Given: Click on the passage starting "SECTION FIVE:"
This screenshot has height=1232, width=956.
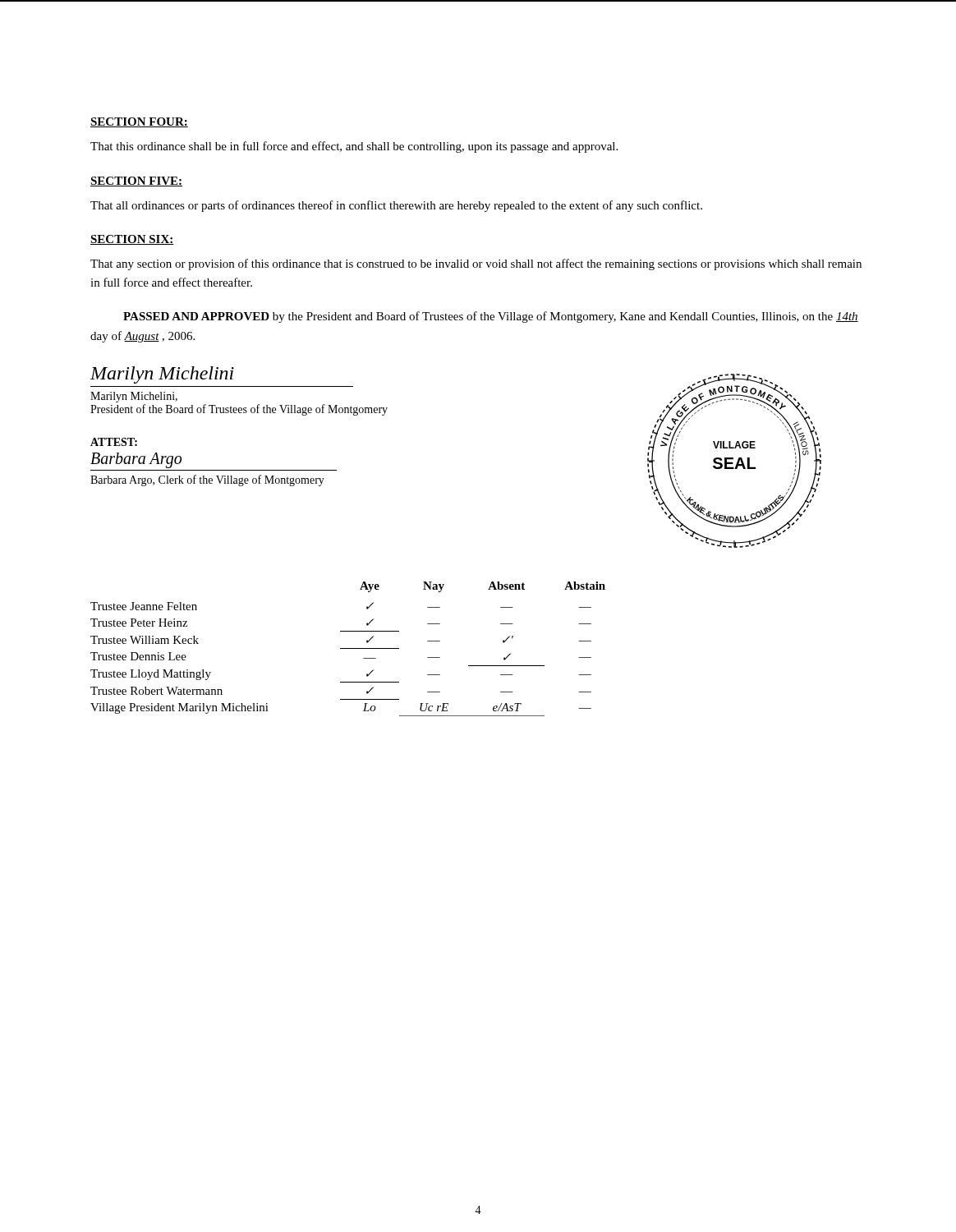Looking at the screenshot, I should click(x=136, y=180).
